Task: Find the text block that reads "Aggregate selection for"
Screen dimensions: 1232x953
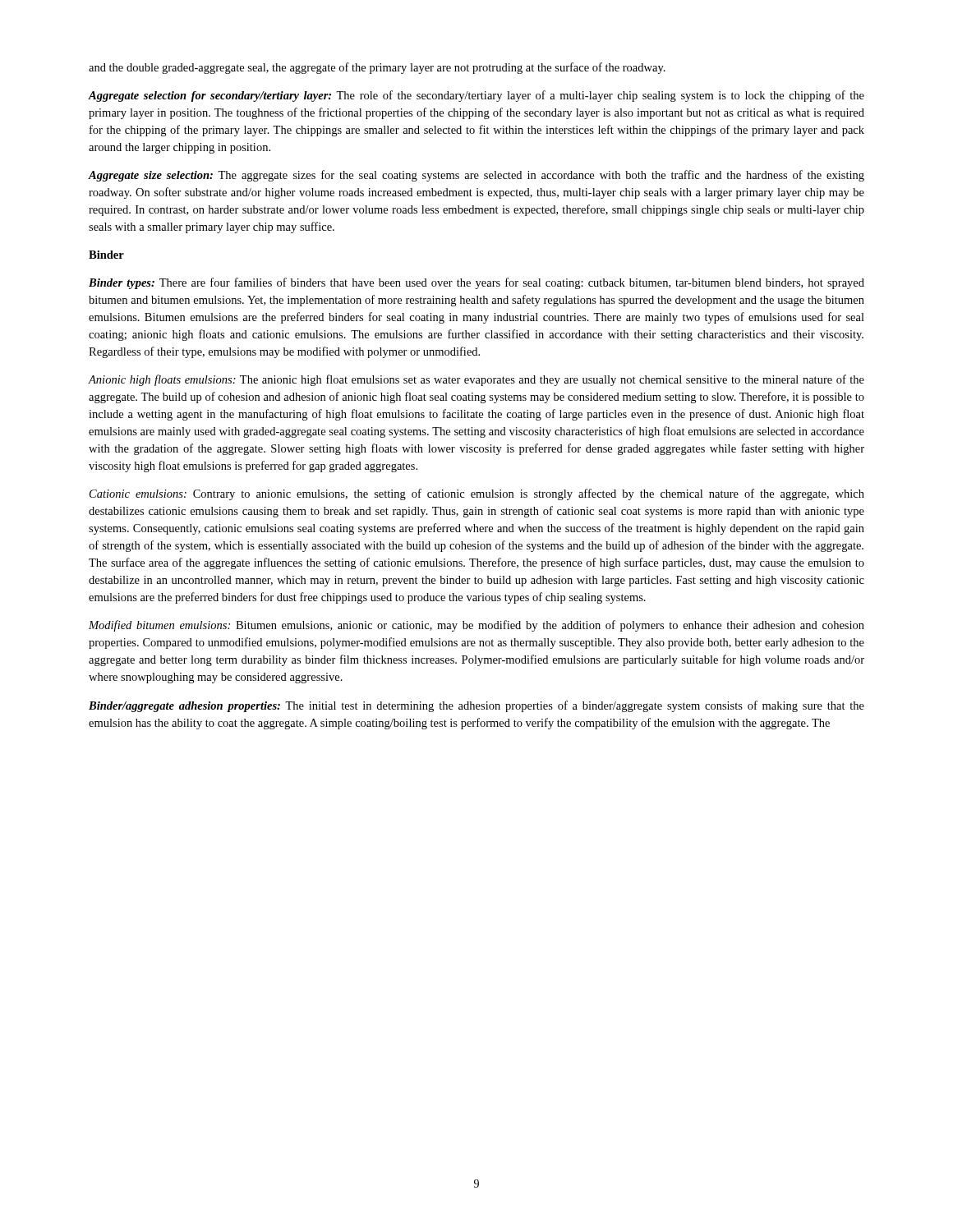Action: 476,122
